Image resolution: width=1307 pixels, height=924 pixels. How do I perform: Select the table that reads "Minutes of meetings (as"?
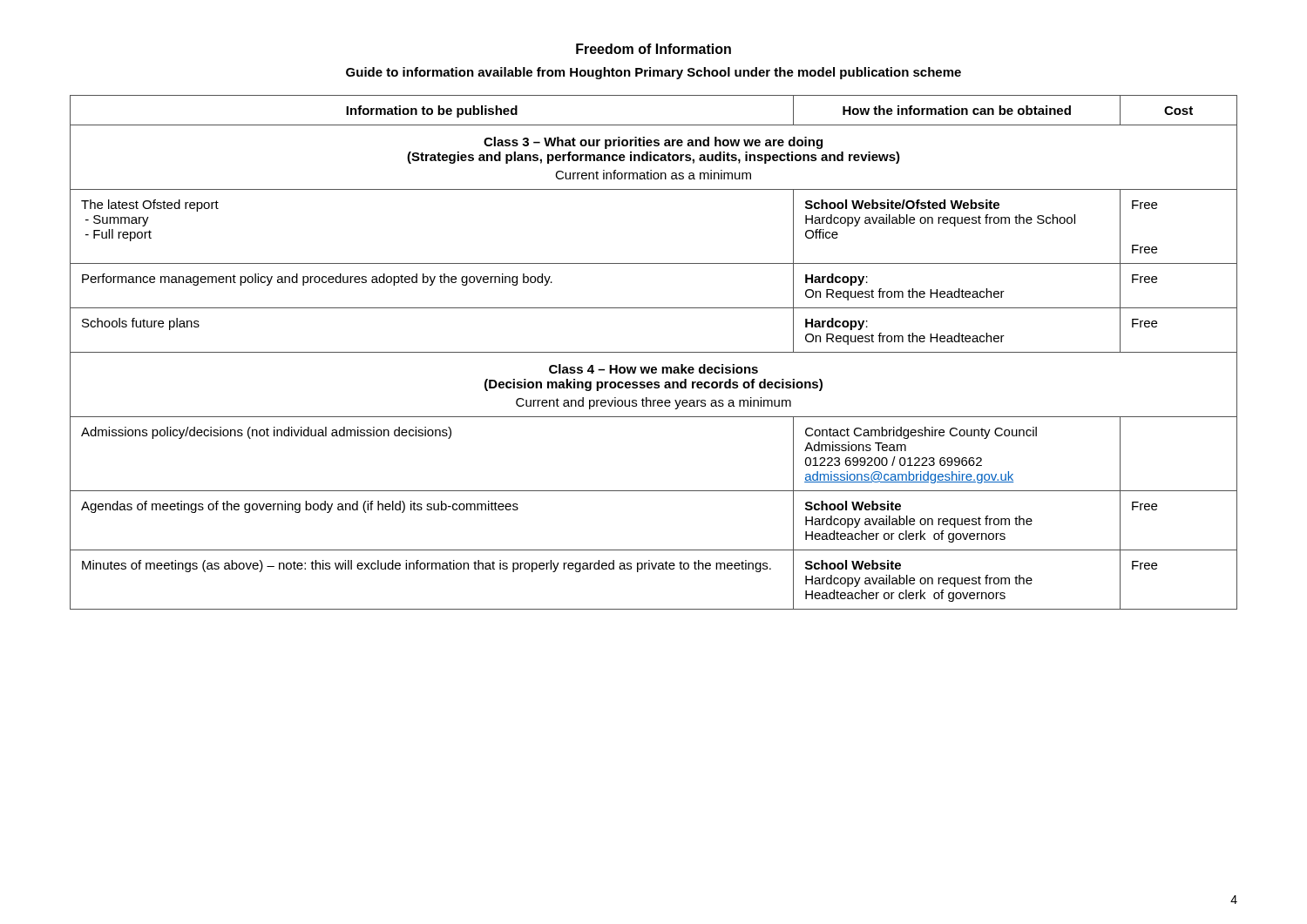point(654,352)
